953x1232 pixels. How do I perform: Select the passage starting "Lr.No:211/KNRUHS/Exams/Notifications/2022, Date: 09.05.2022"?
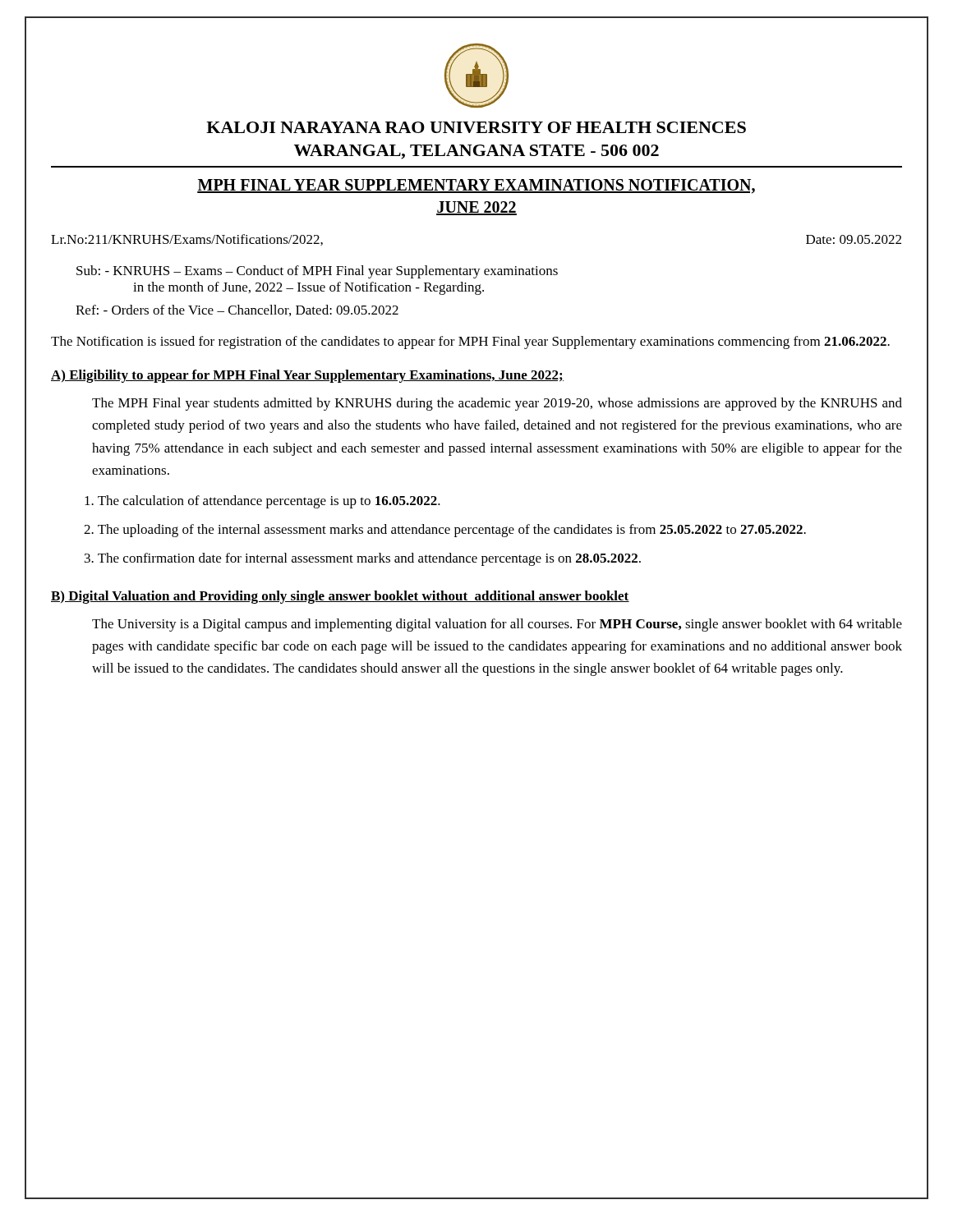coord(193,239)
